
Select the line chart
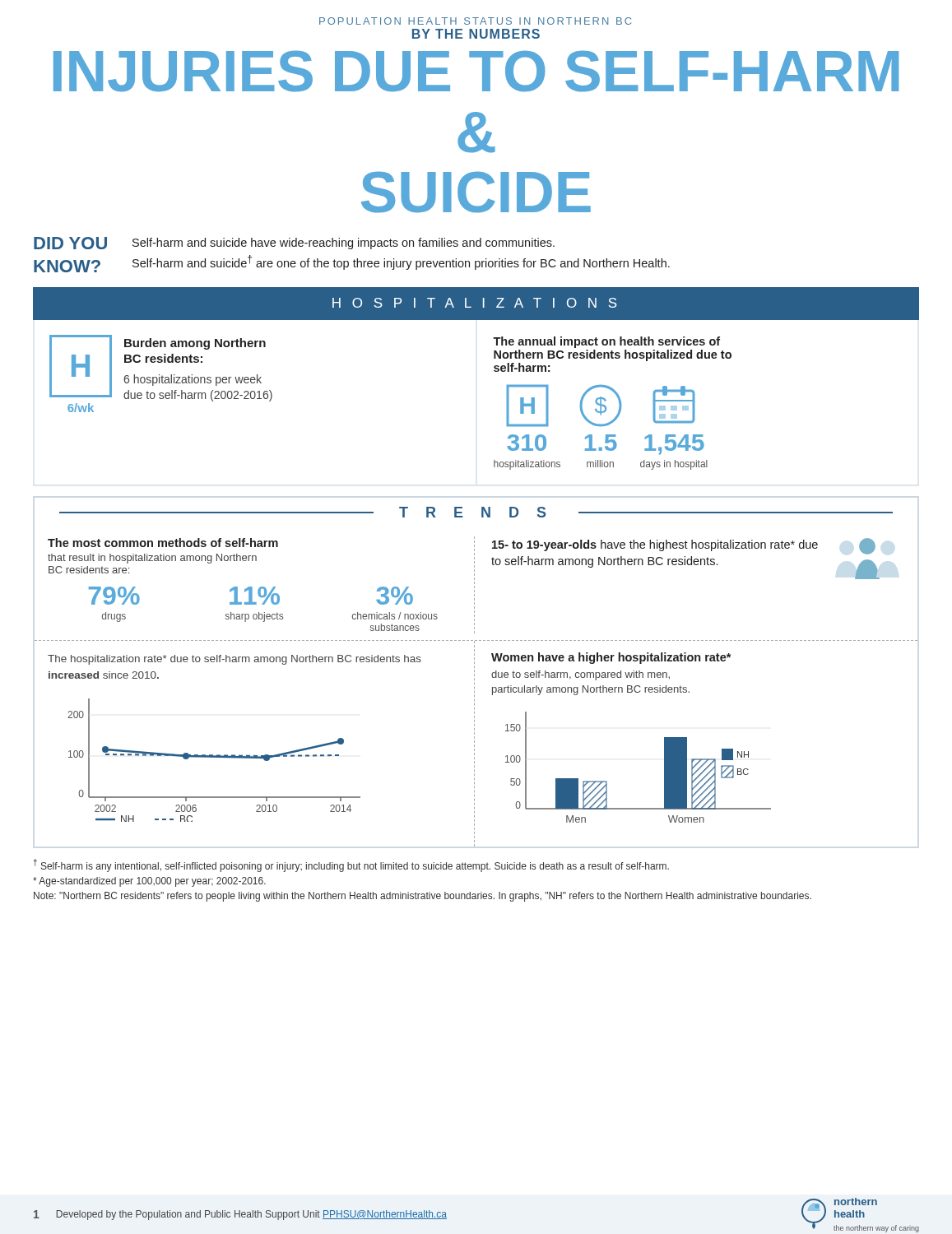[254, 758]
